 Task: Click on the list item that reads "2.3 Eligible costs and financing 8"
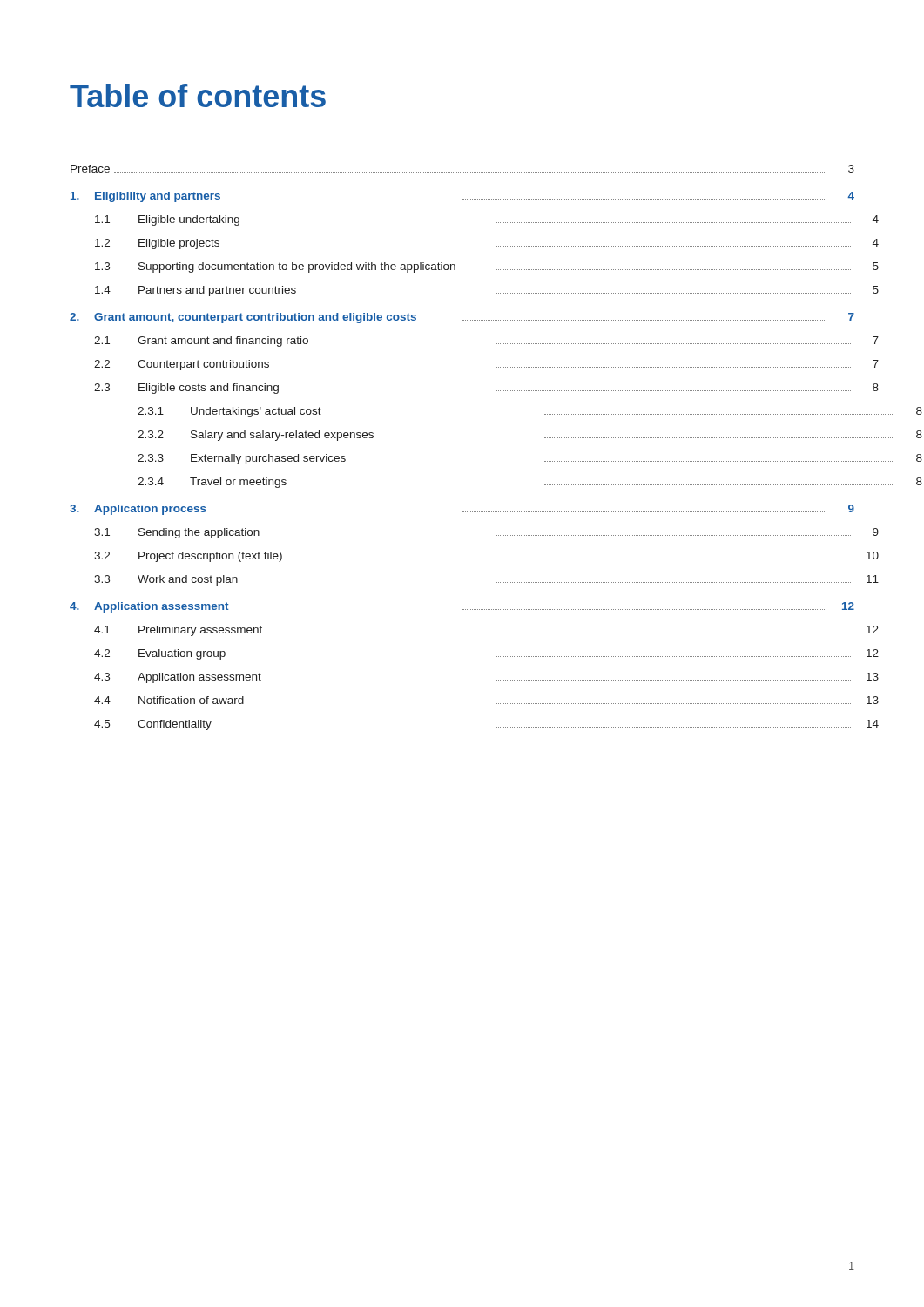[486, 387]
